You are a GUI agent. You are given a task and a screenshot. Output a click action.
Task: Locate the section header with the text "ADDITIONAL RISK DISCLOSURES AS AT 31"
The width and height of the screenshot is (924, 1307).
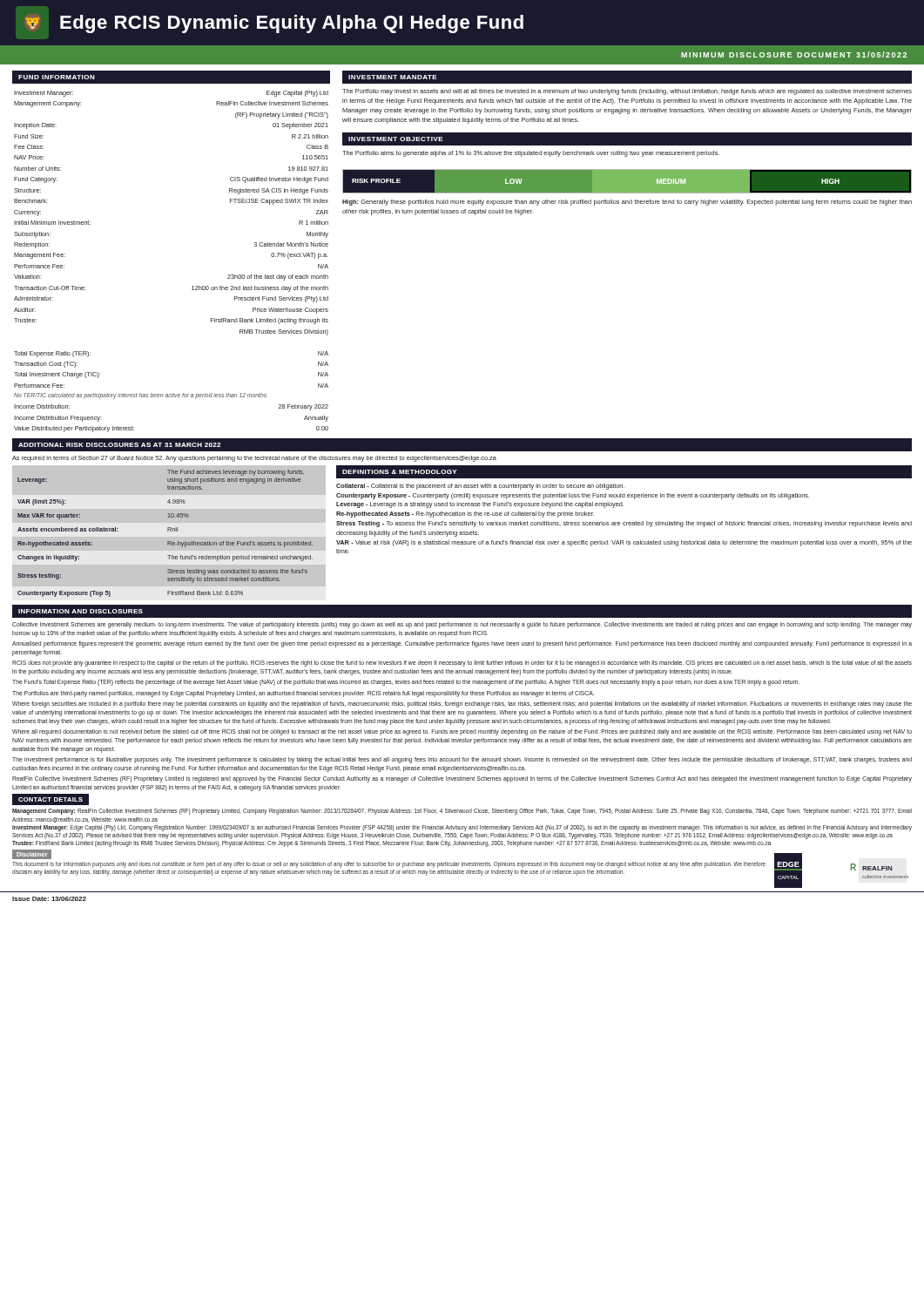[120, 445]
